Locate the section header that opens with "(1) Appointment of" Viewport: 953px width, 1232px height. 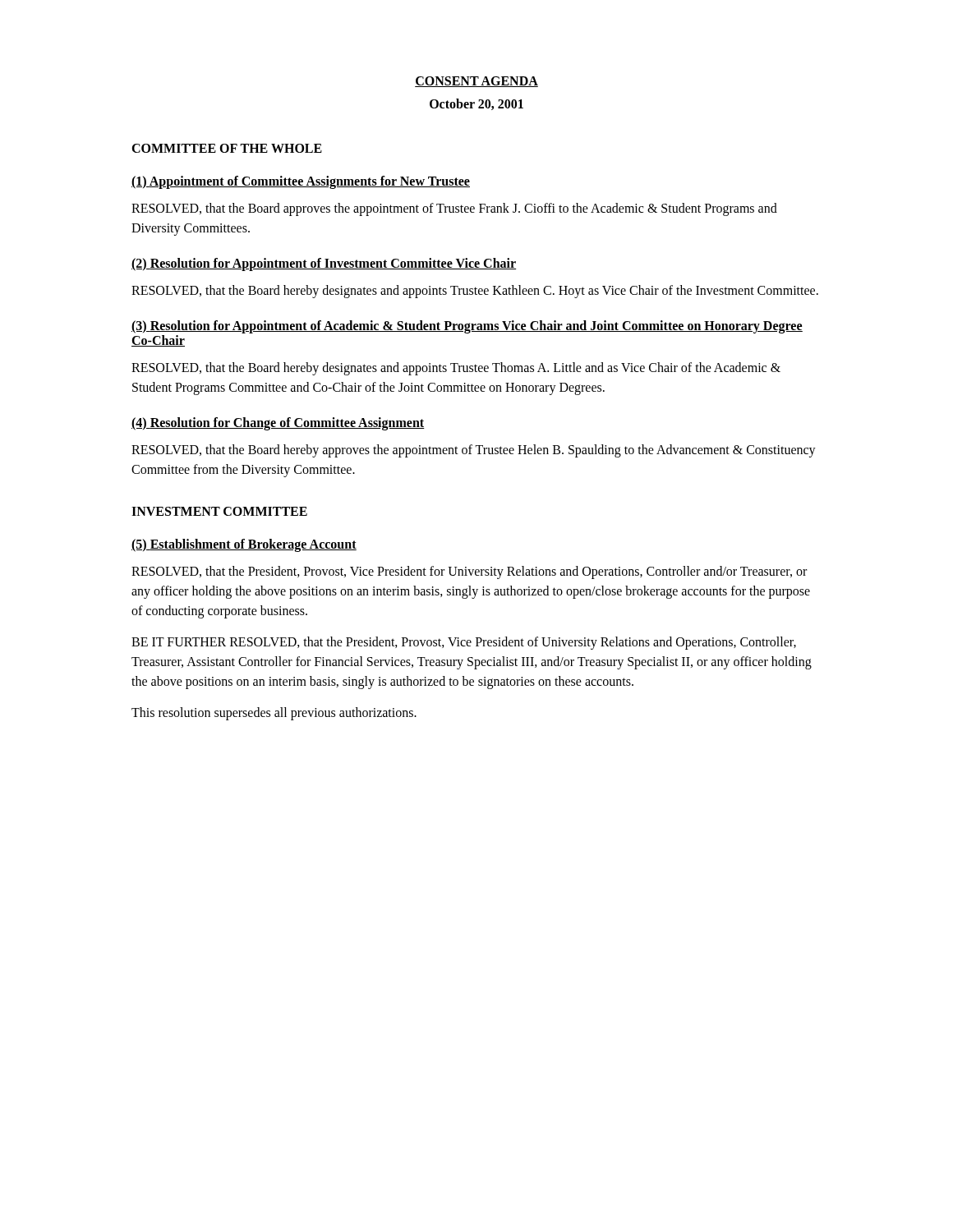(301, 181)
